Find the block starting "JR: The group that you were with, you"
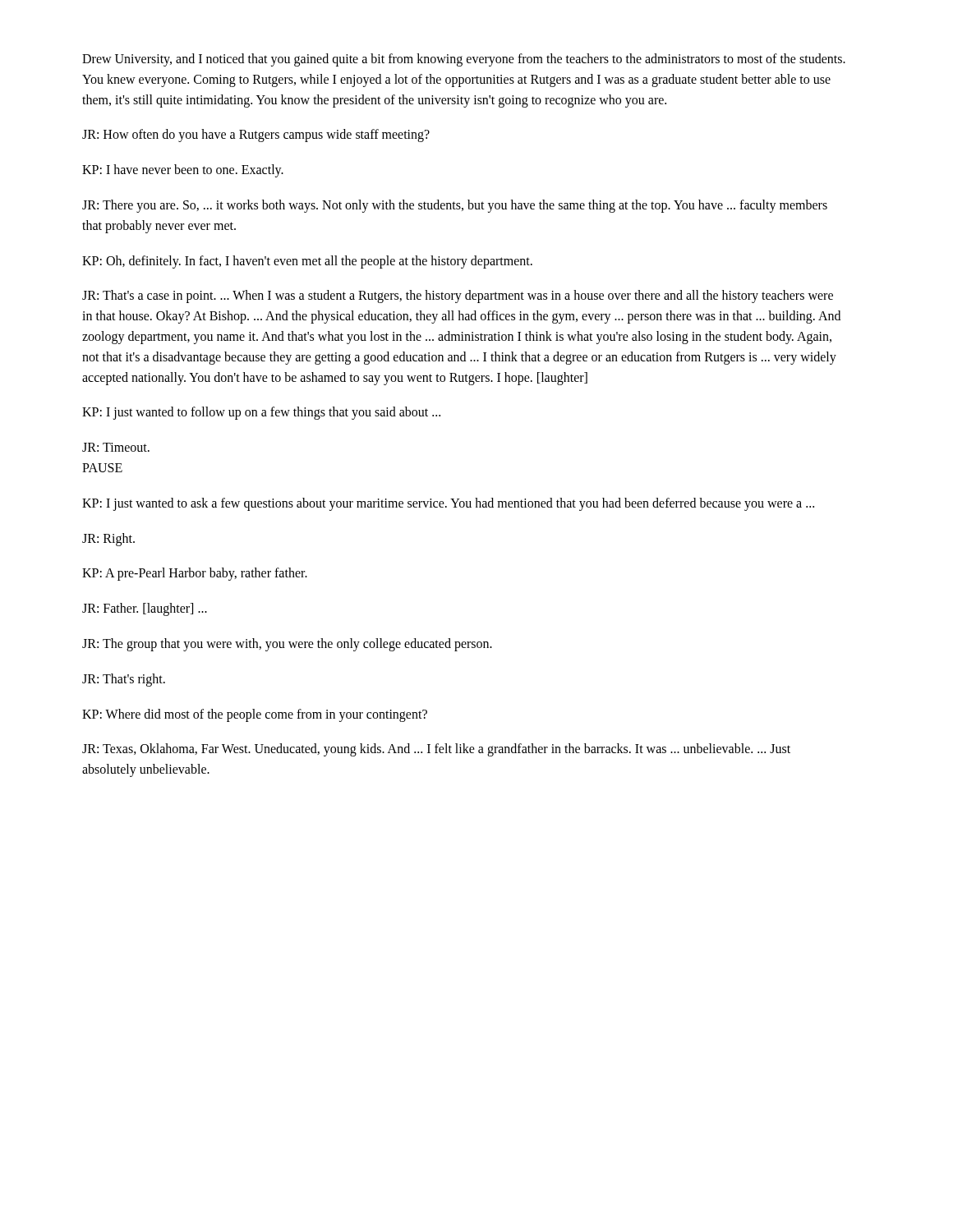 point(287,643)
